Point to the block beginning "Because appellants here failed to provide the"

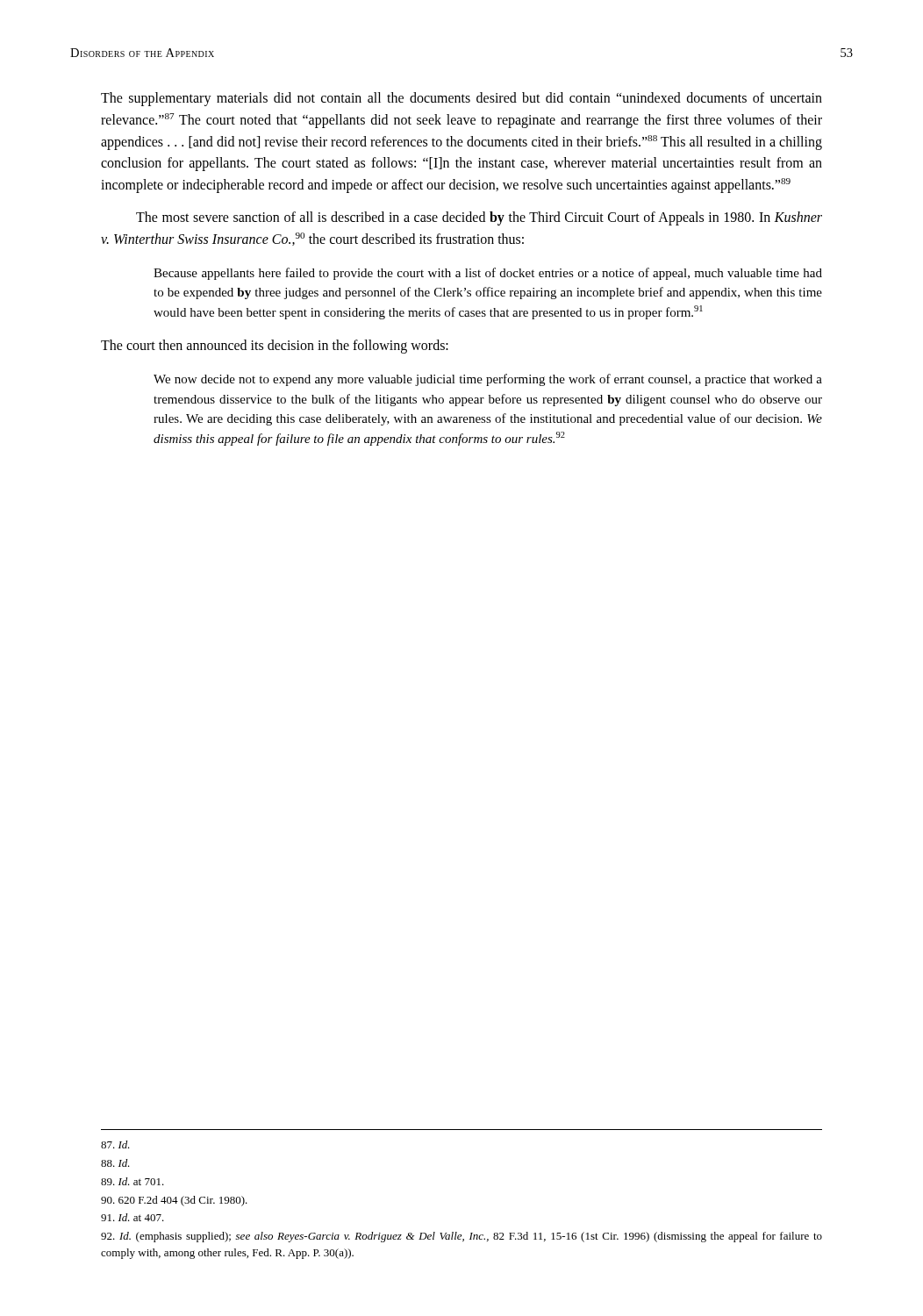tap(488, 292)
